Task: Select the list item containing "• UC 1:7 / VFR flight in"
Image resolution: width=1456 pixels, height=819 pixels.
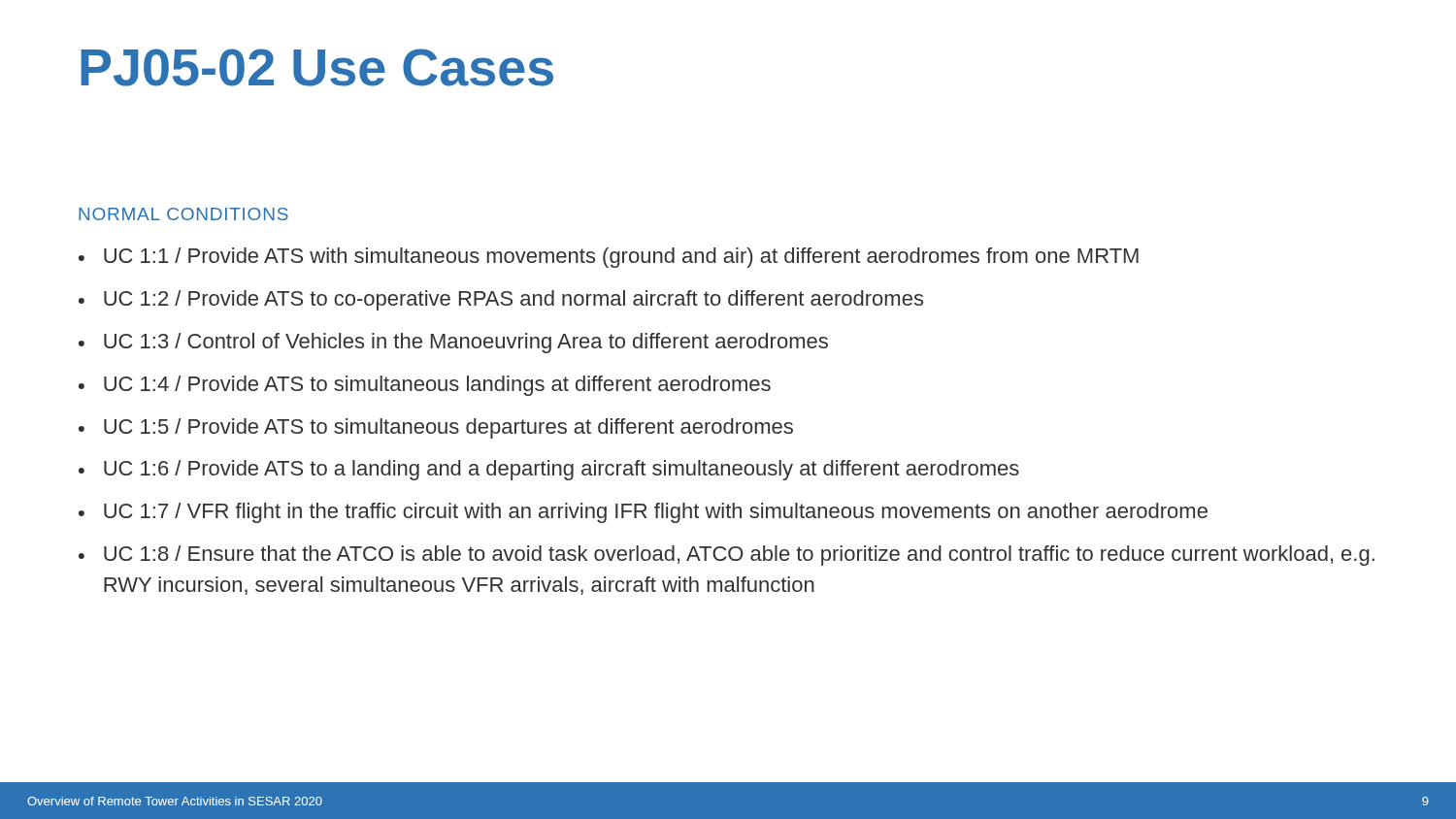Action: click(x=643, y=513)
